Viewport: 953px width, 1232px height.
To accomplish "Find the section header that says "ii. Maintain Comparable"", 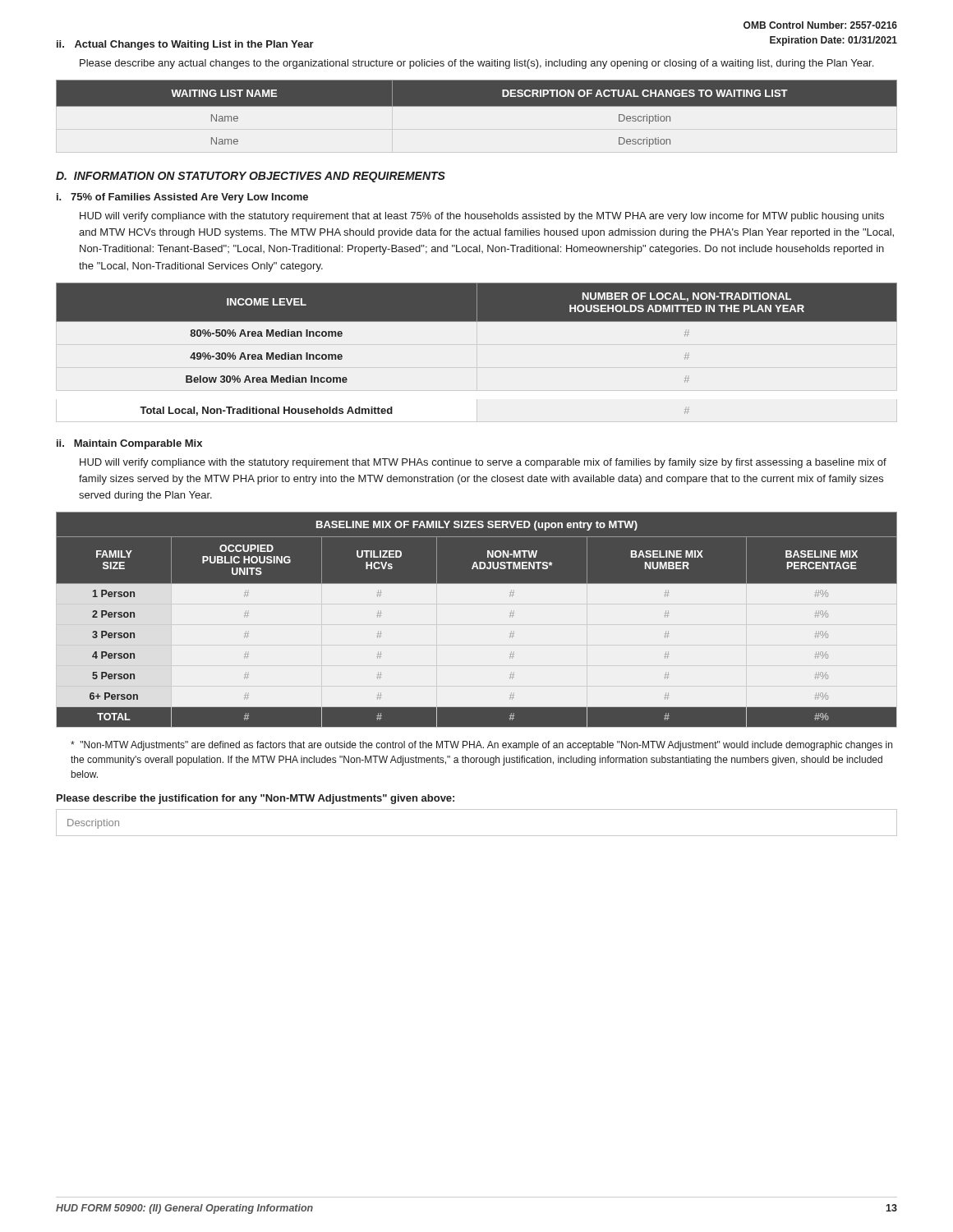I will point(129,443).
